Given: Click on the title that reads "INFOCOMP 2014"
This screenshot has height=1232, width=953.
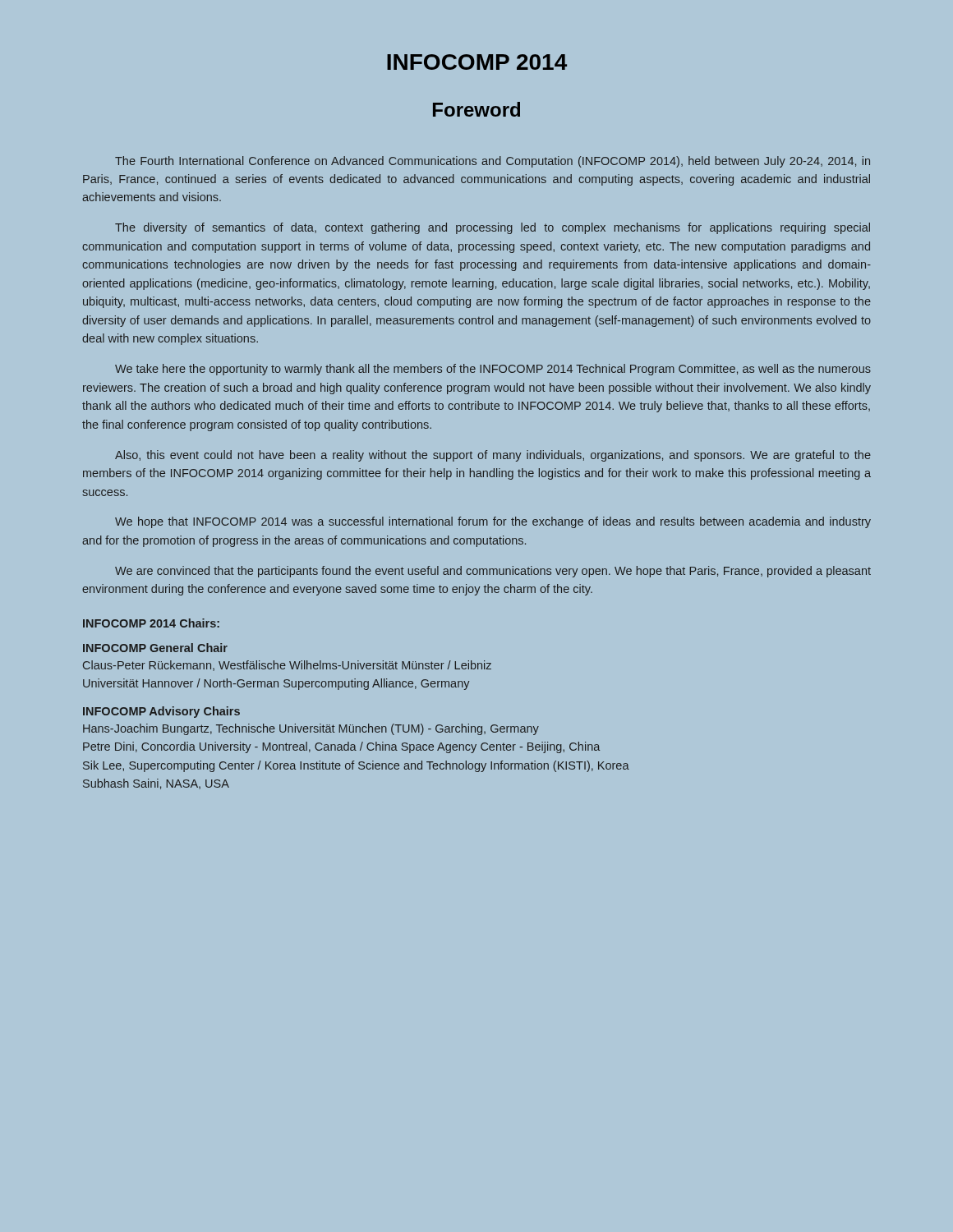Looking at the screenshot, I should 476,62.
